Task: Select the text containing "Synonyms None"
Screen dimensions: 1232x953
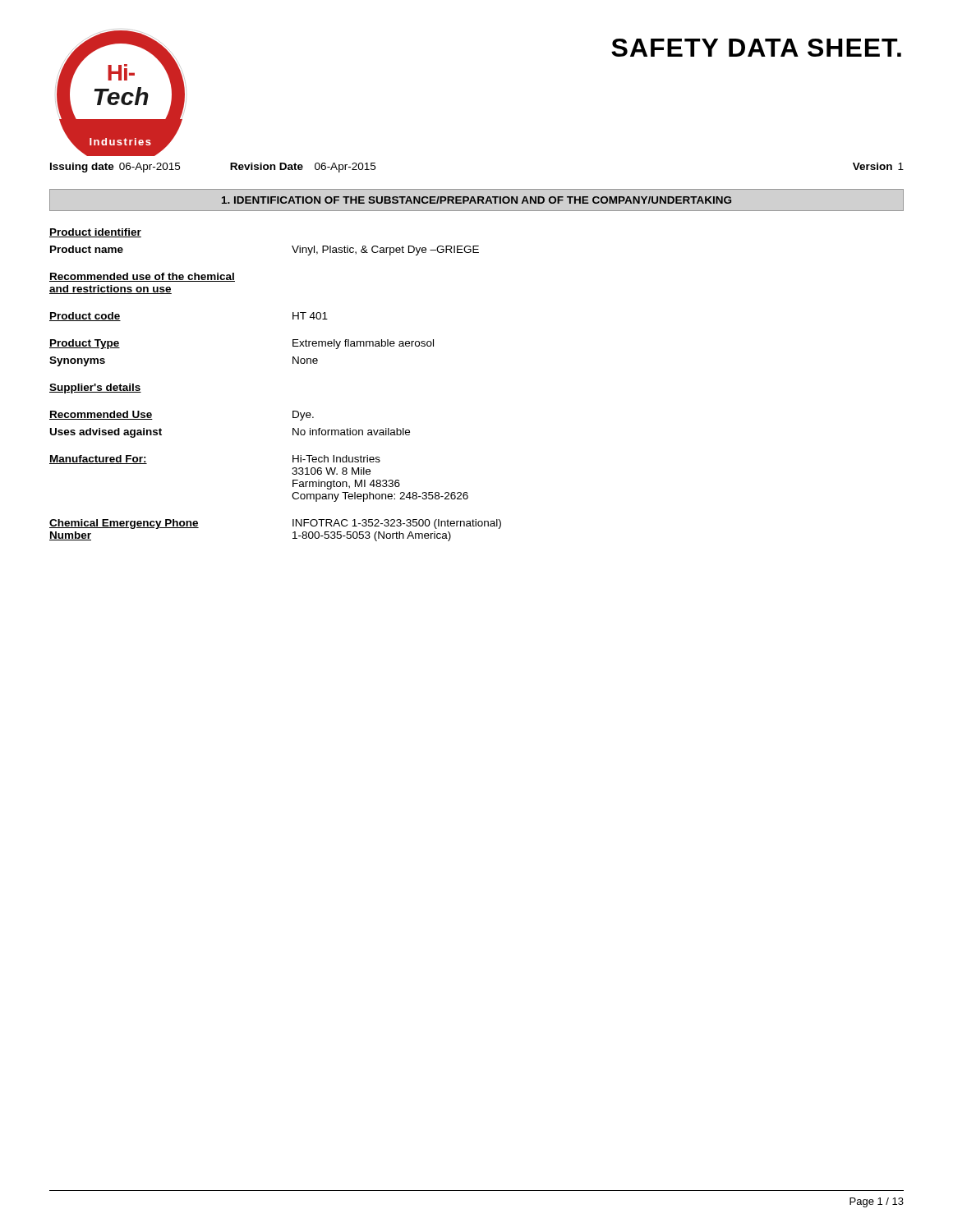Action: click(72, 361)
